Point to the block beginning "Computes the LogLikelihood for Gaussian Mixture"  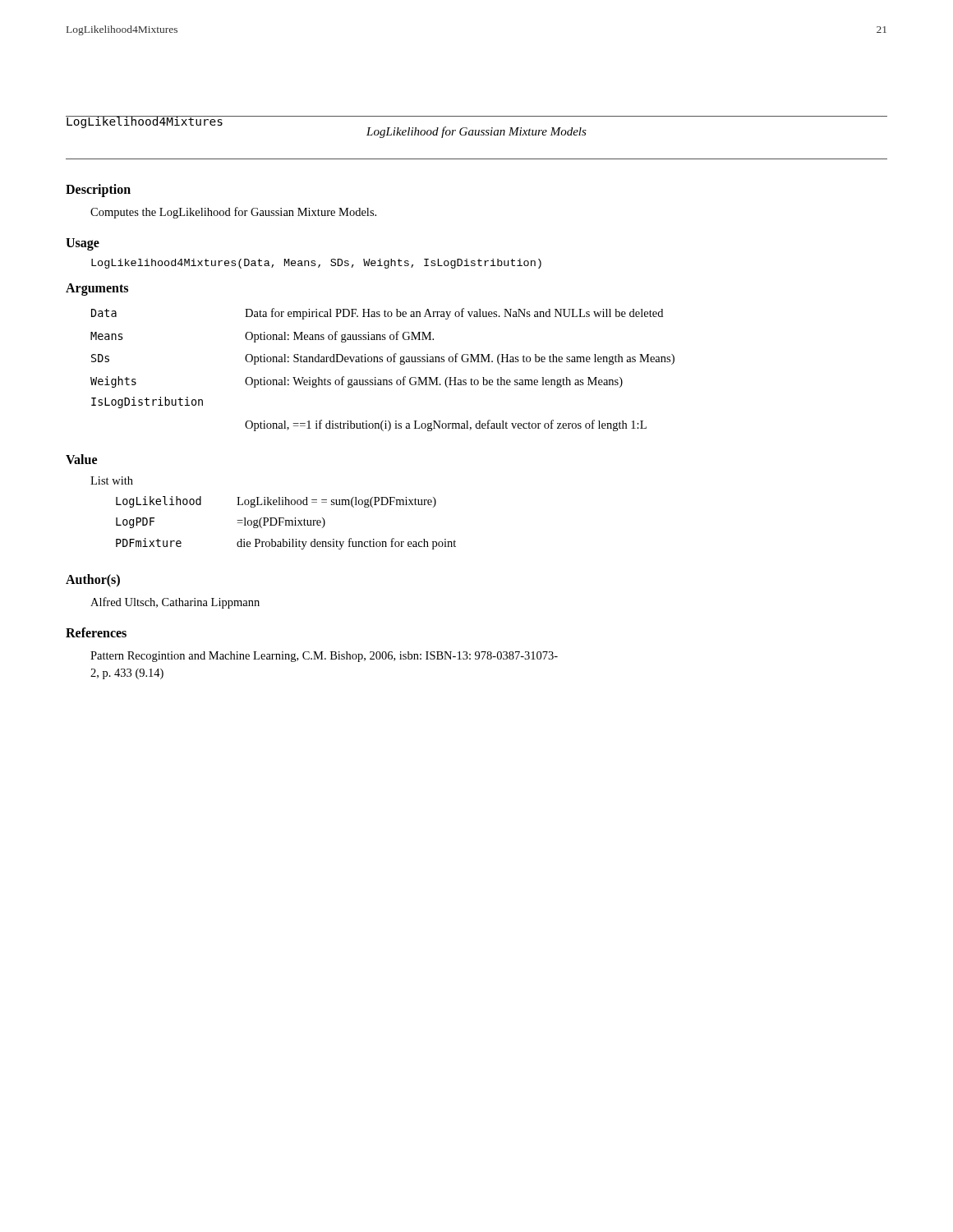[234, 212]
